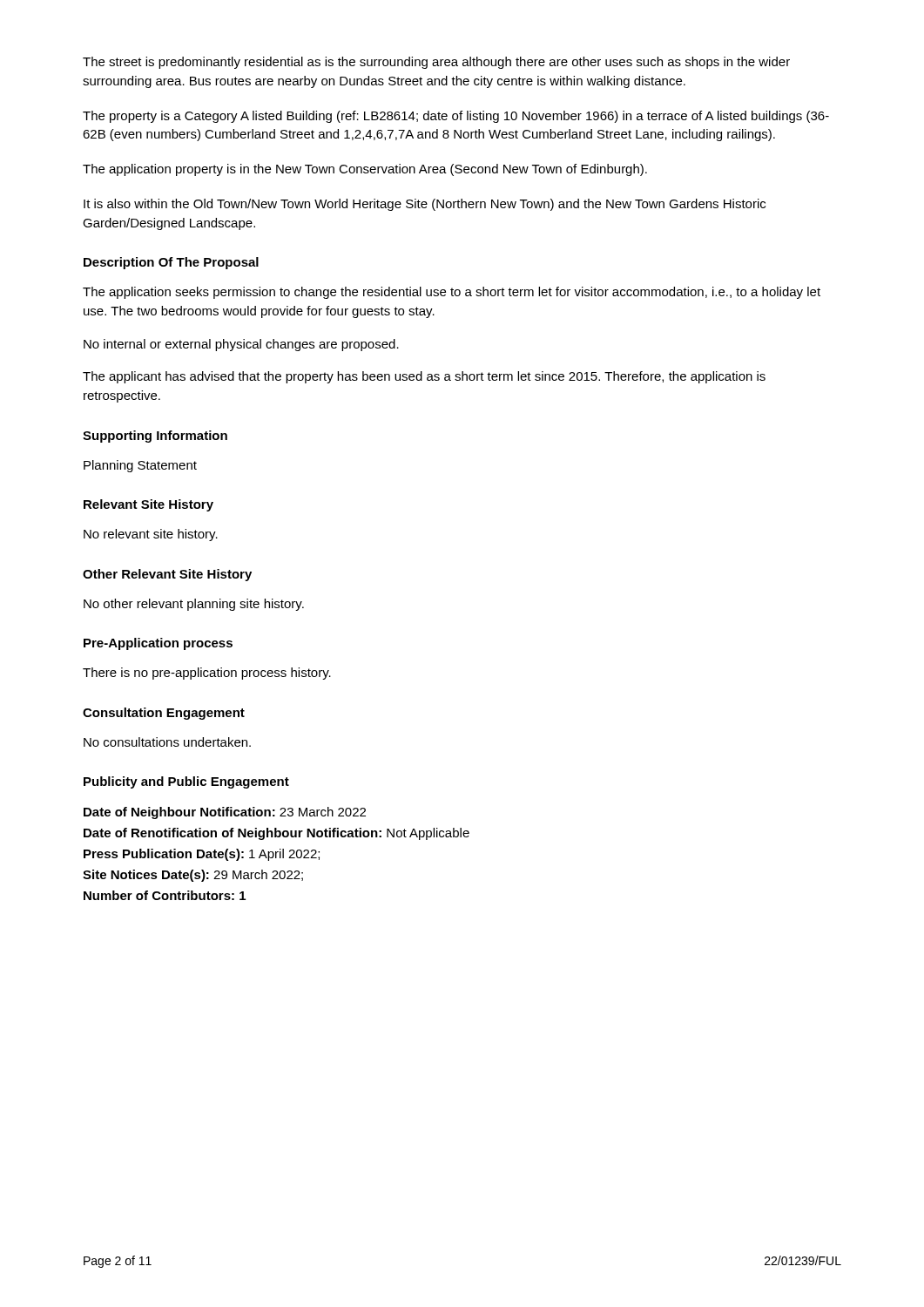Locate the block of text that opens with "No internal or external physical changes"
The width and height of the screenshot is (924, 1307).
241,343
